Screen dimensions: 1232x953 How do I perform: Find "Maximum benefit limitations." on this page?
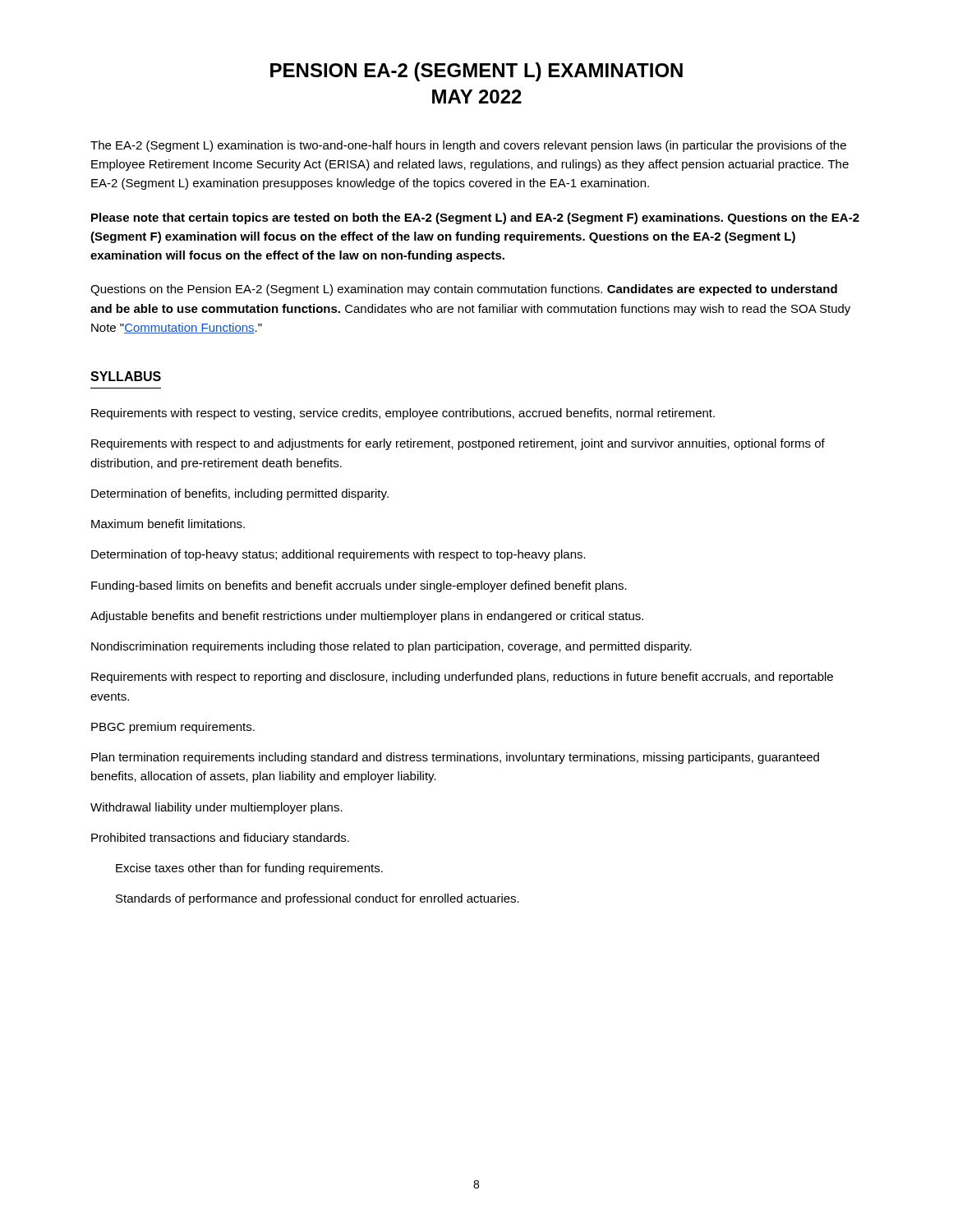click(x=168, y=524)
